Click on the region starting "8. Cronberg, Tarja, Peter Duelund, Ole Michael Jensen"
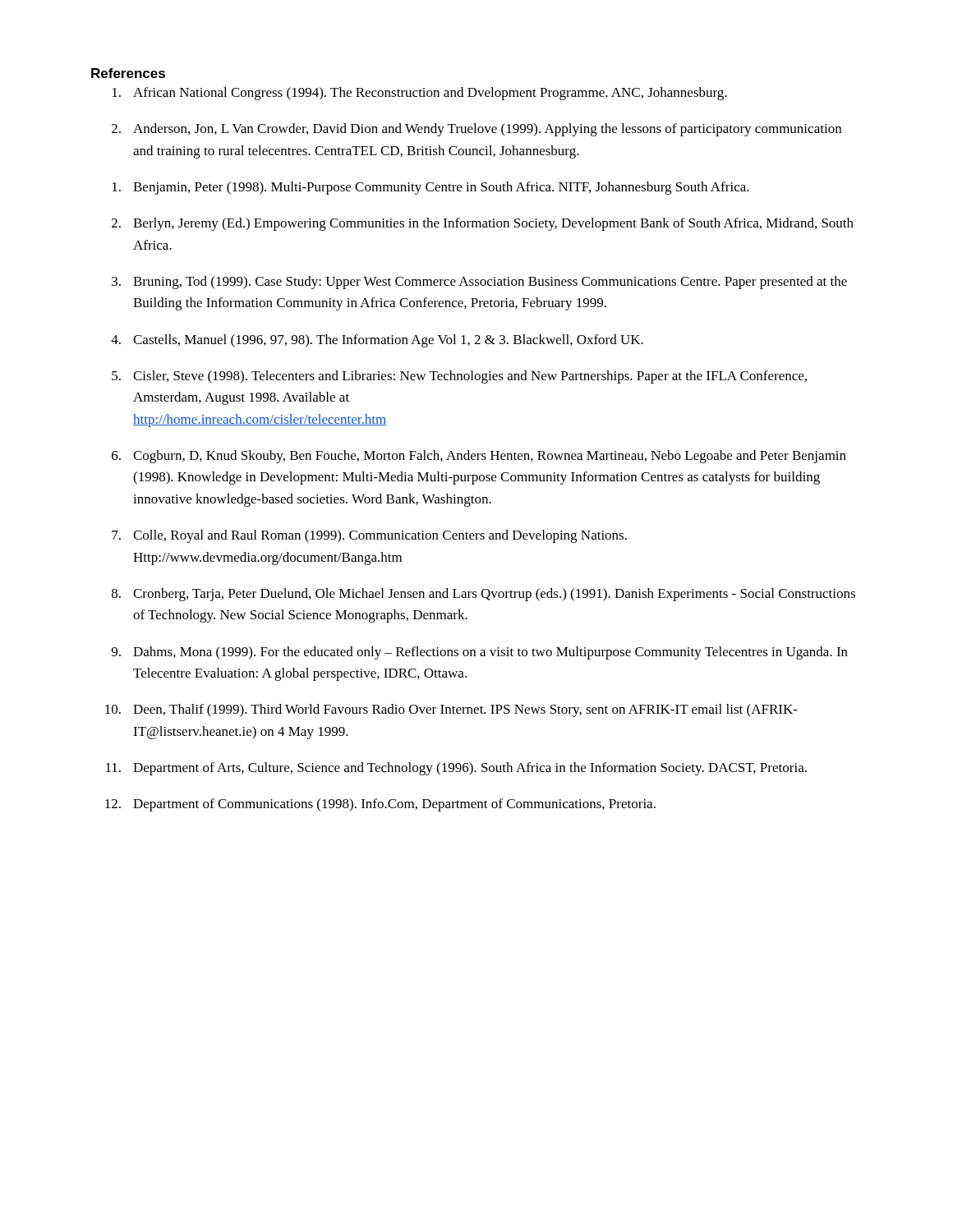 click(476, 605)
